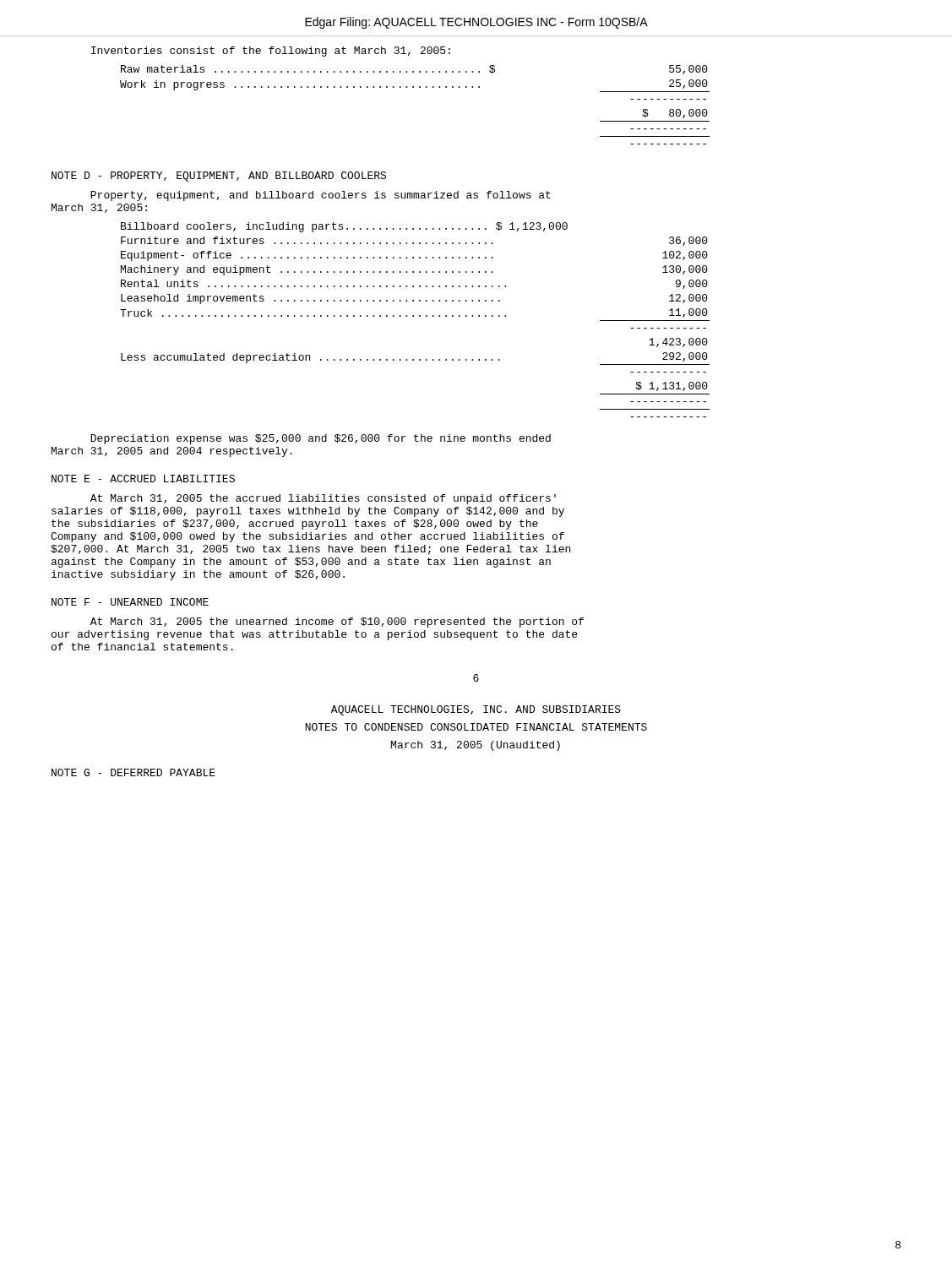952x1267 pixels.
Task: Point to the element starting "Inventories consist of the"
Action: click(252, 51)
